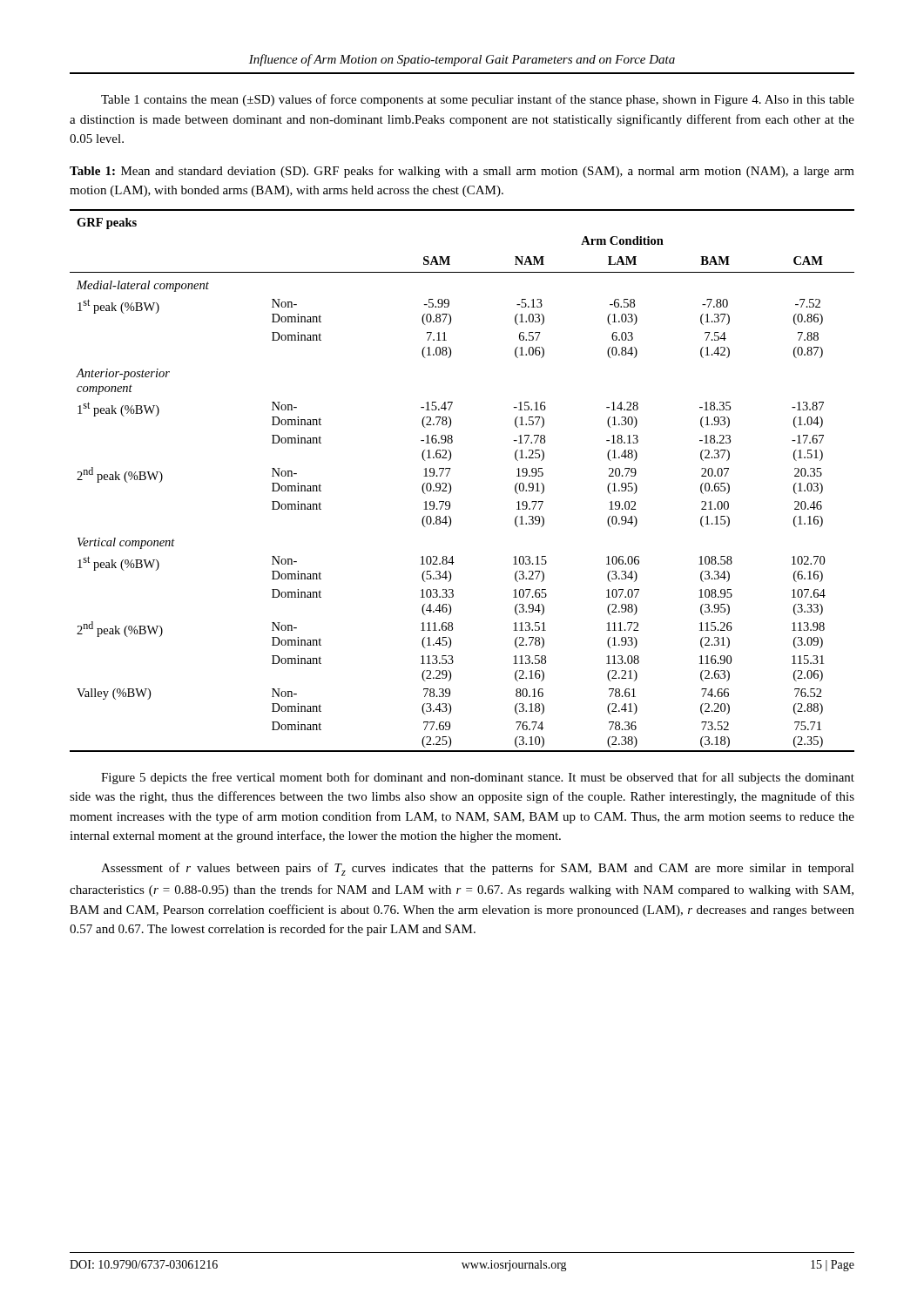The image size is (924, 1307).
Task: Find the text block containing "Figure 5 depicts"
Action: click(462, 806)
